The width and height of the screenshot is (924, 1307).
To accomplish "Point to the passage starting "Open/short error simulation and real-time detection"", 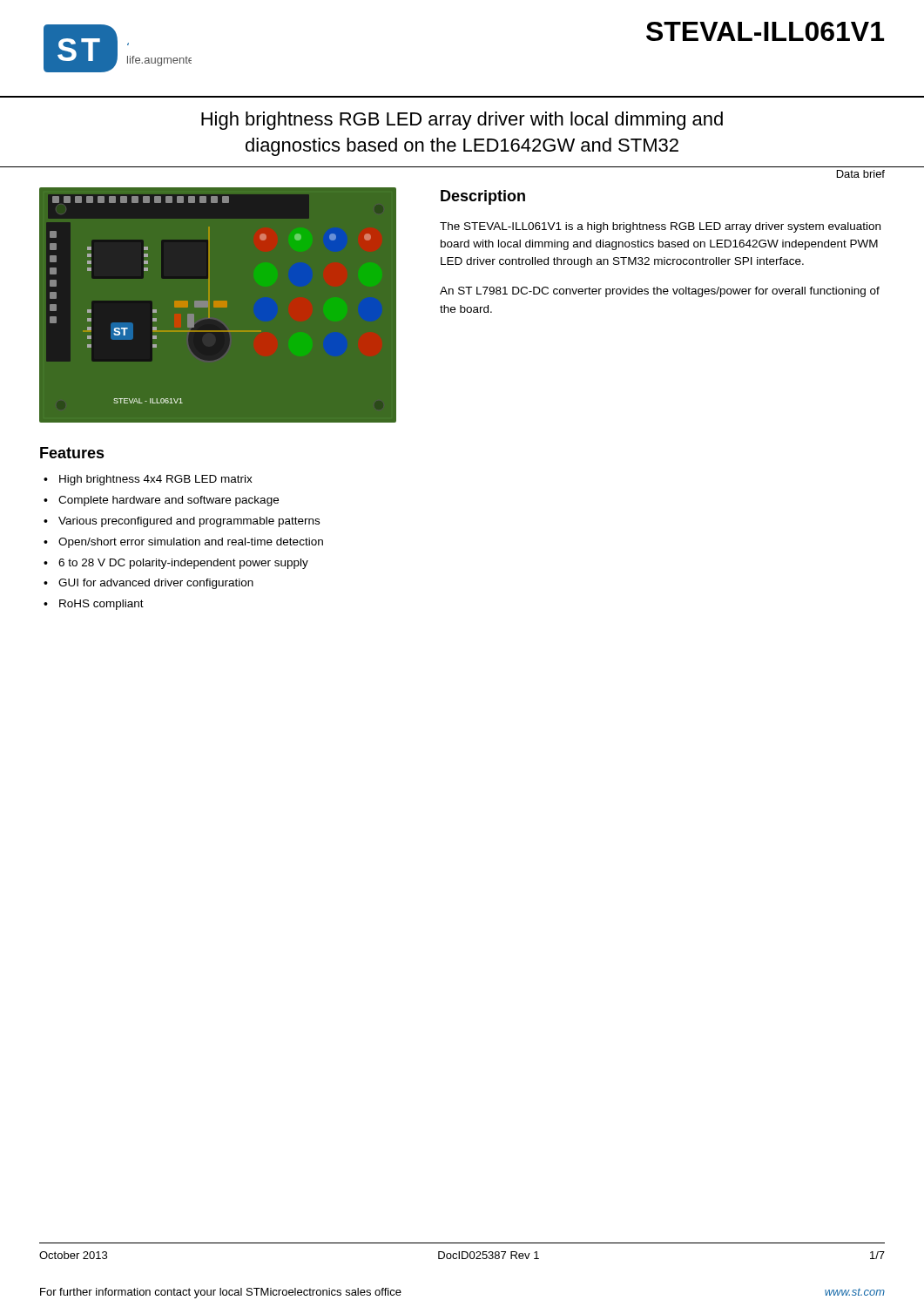I will click(191, 541).
